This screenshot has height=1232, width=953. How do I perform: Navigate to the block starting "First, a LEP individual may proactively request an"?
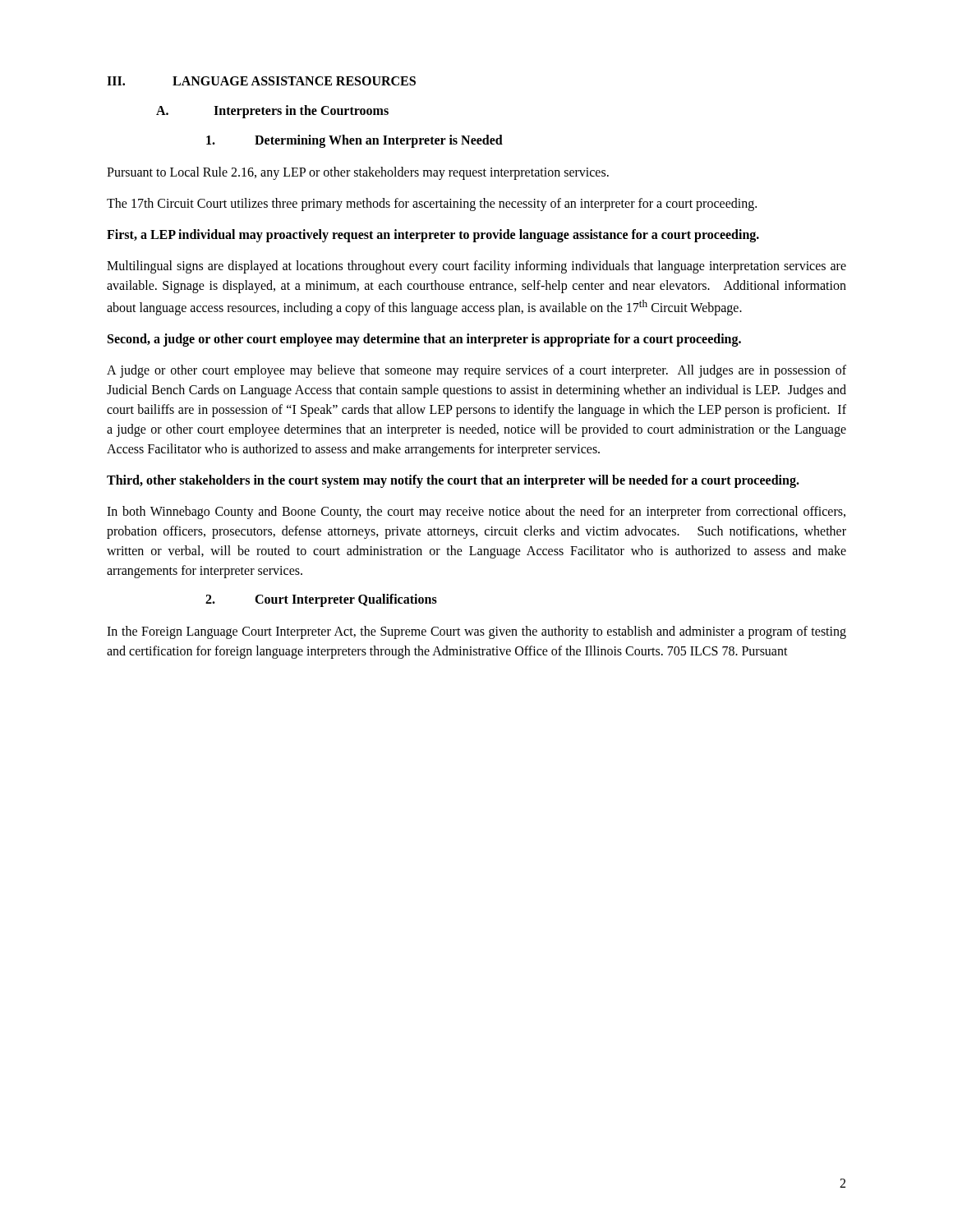[476, 235]
